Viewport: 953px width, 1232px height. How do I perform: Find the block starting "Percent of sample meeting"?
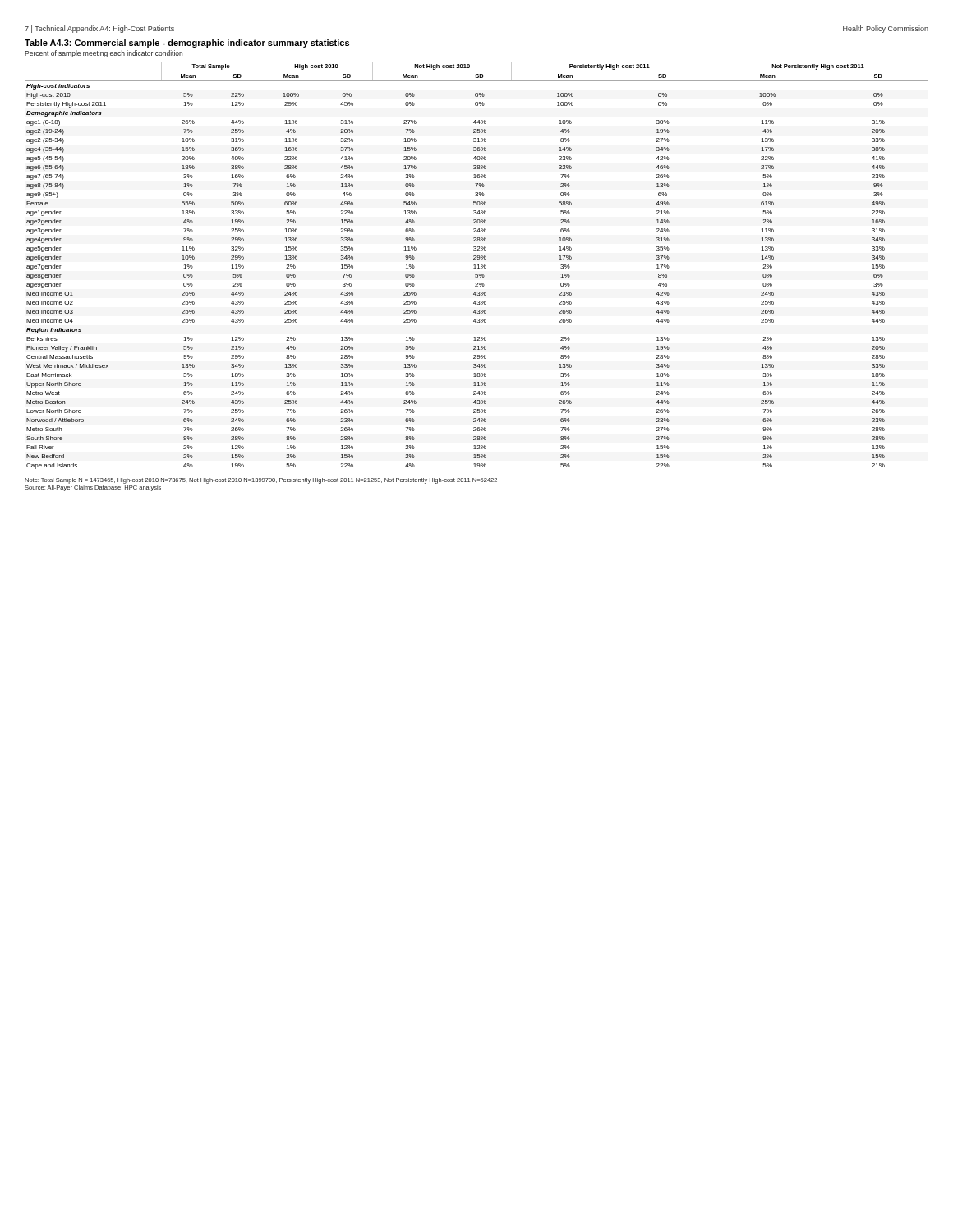pos(104,53)
